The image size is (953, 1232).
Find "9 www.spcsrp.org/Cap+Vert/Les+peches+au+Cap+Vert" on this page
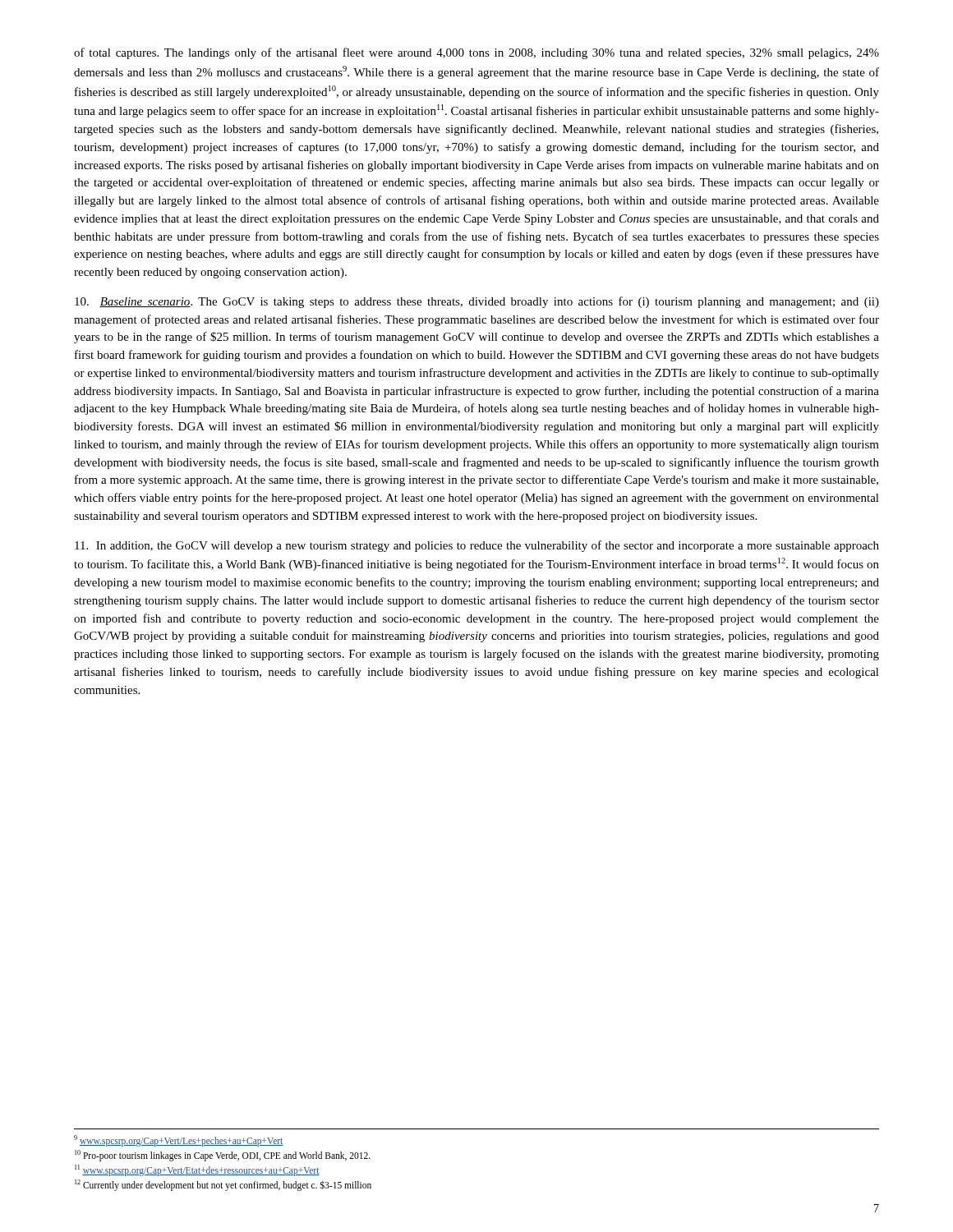[178, 1140]
